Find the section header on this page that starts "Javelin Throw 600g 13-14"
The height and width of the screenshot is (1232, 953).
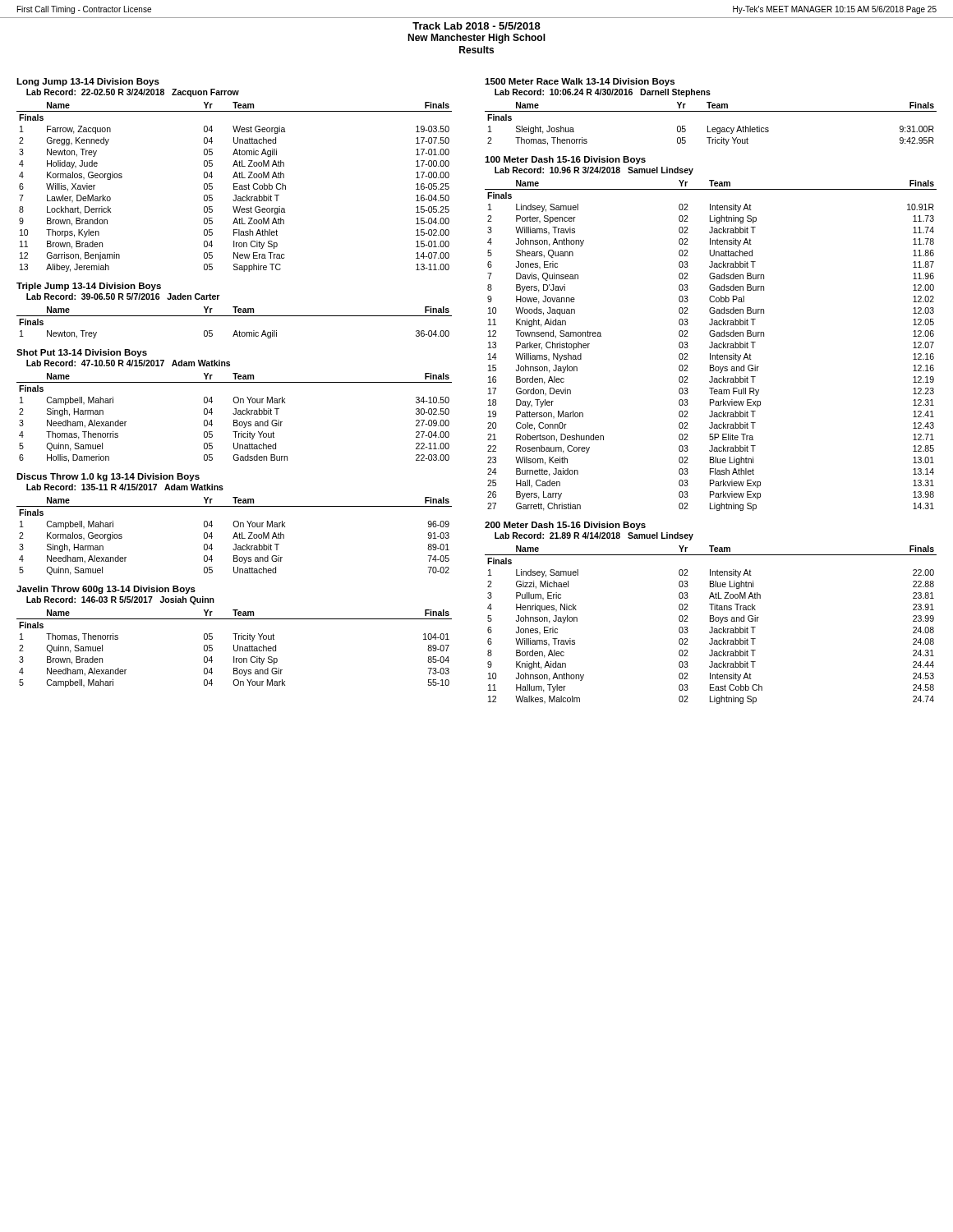pyautogui.click(x=106, y=589)
